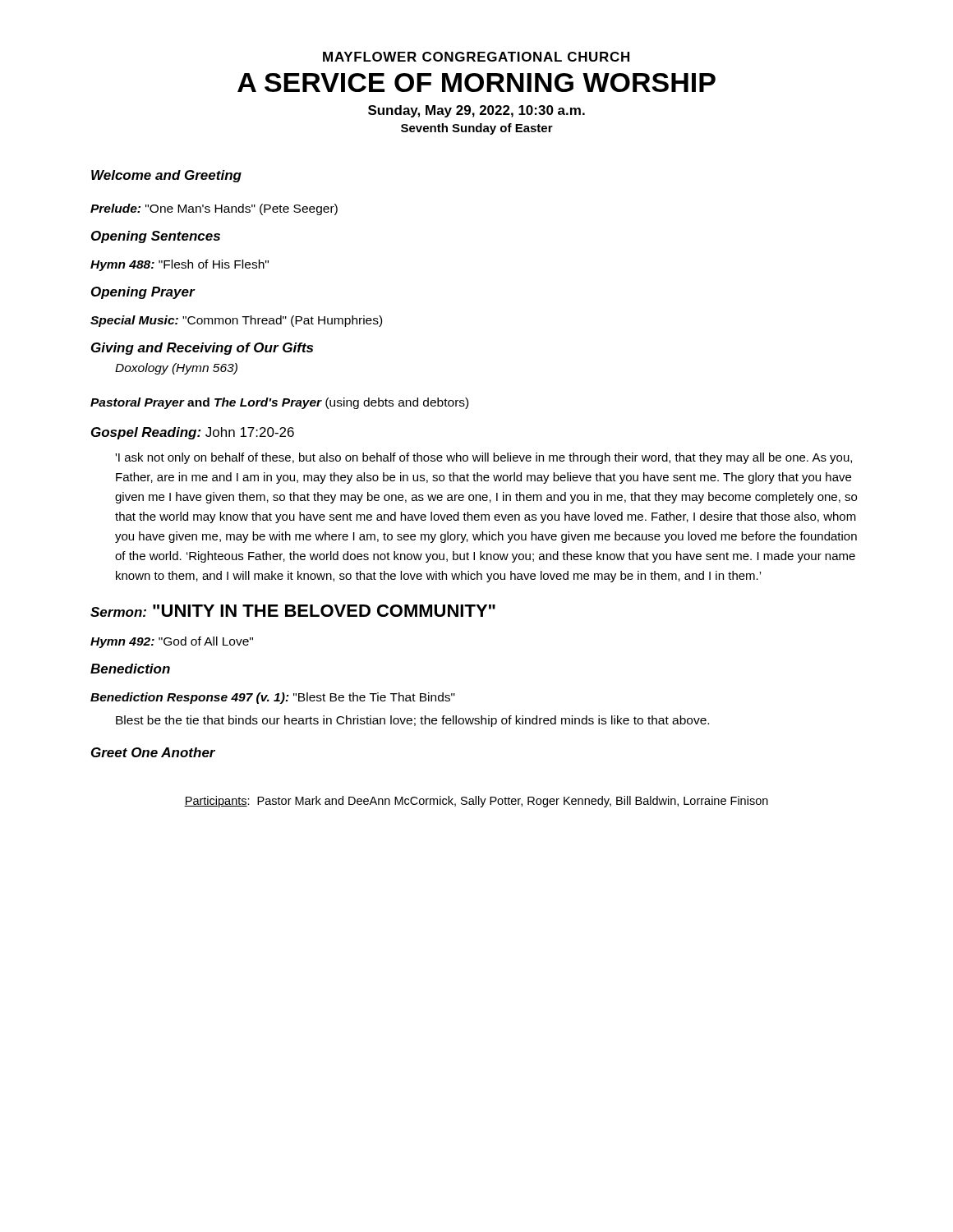
Task: Where is the passage that starts "'I ask not only on"?
Action: 489,516
